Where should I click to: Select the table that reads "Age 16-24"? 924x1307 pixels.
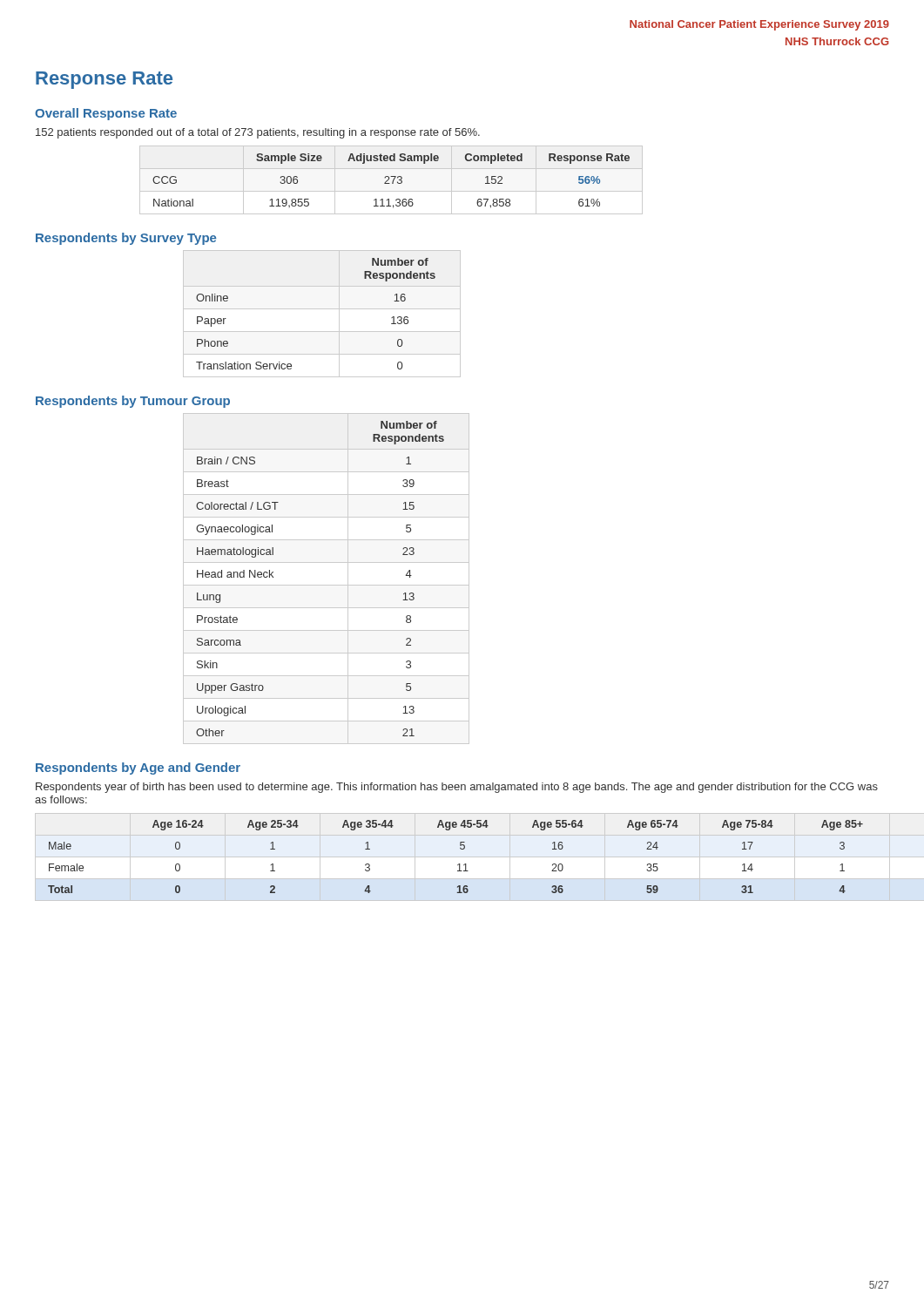click(x=462, y=857)
